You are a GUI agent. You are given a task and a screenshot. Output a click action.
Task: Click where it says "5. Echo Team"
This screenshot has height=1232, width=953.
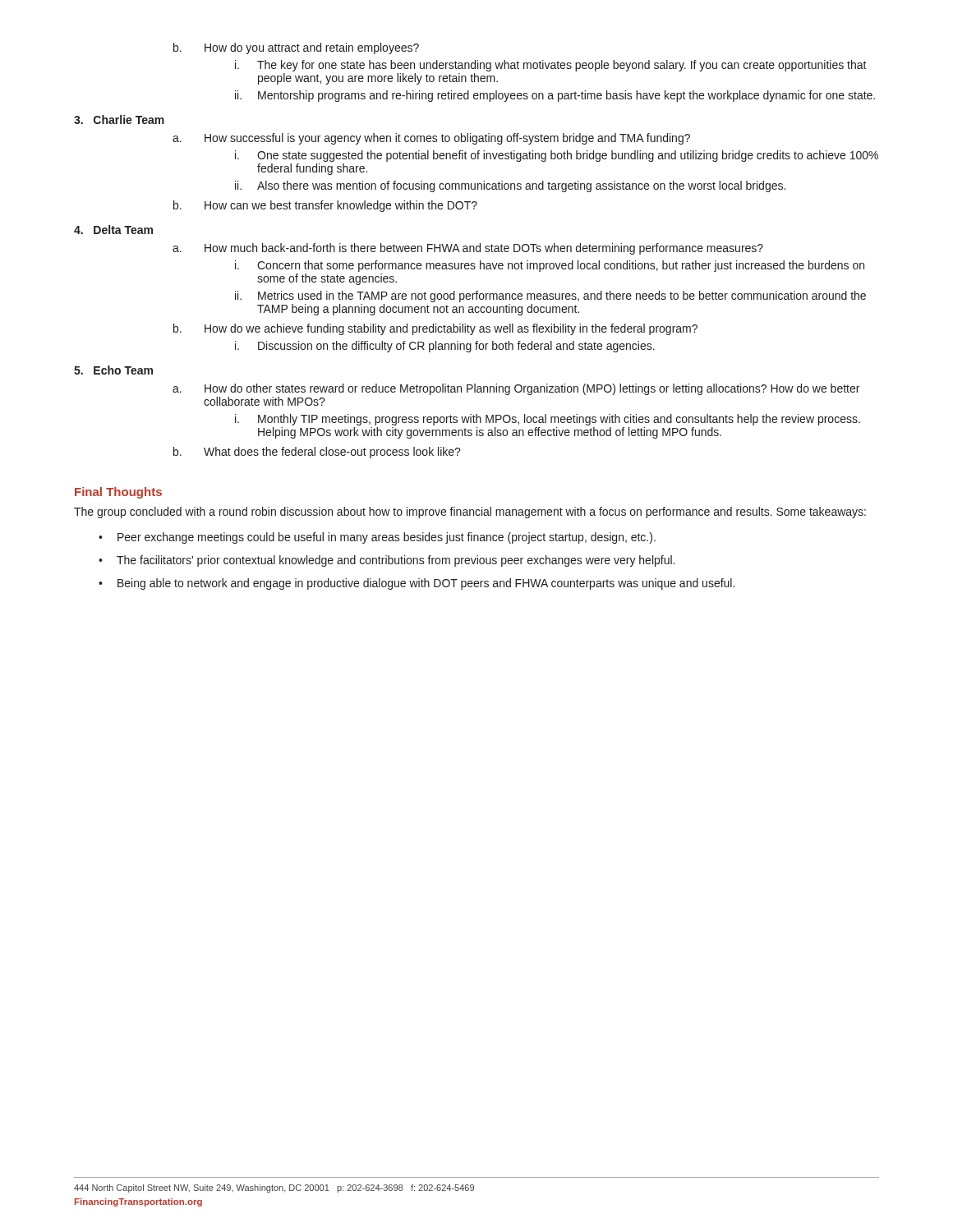[114, 370]
